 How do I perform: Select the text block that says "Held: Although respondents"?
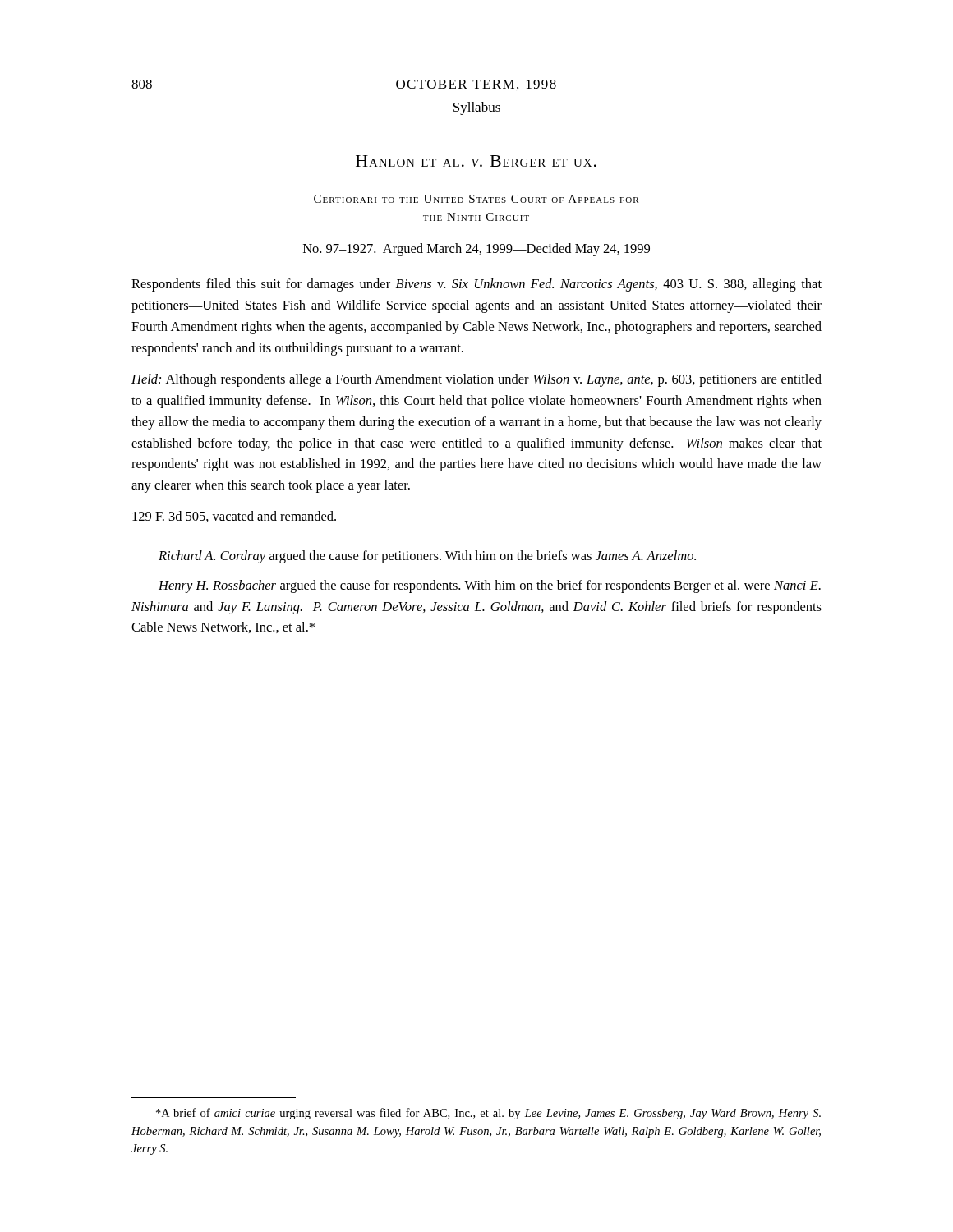pyautogui.click(x=476, y=432)
